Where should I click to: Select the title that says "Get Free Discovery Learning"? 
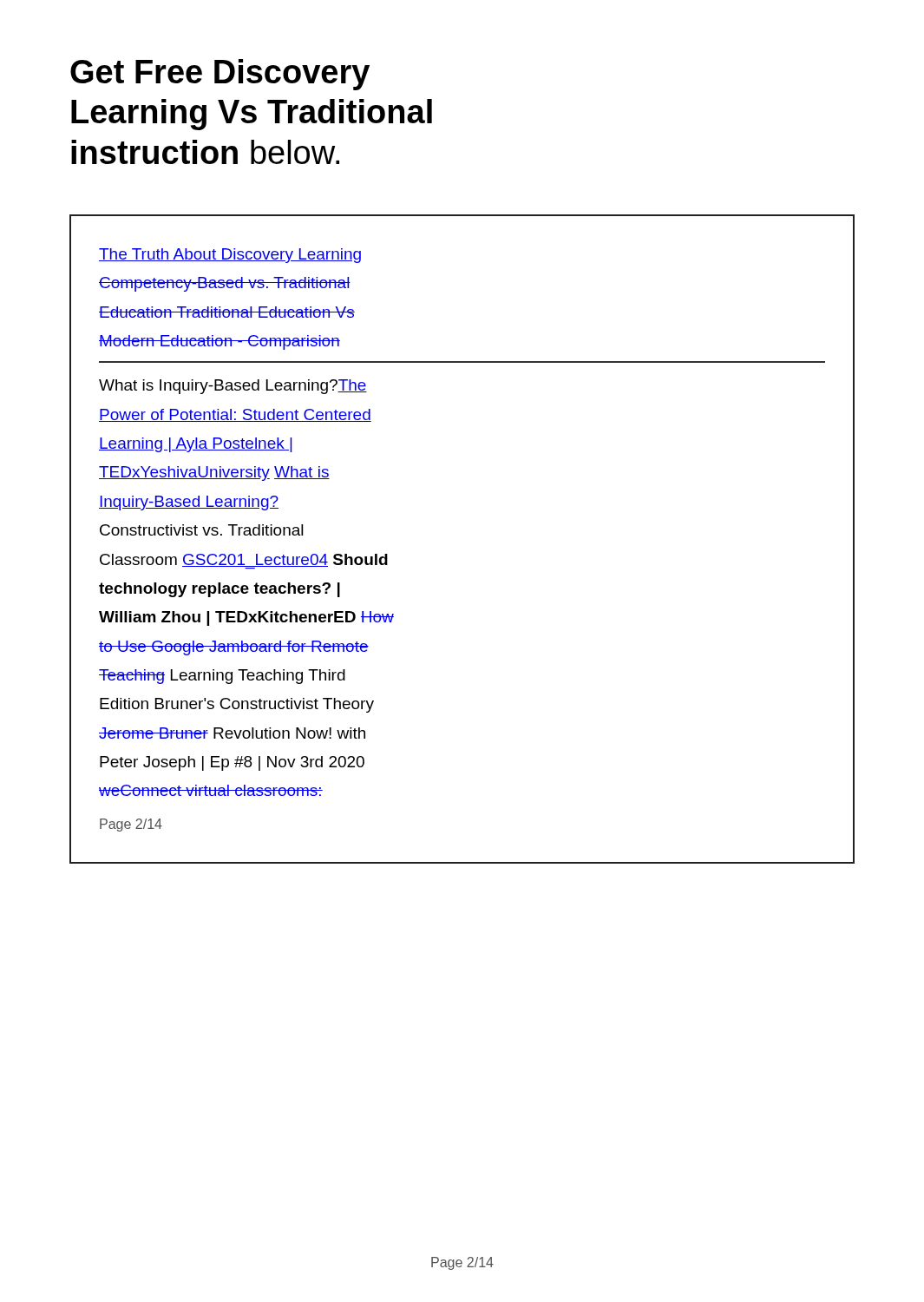coord(220,75)
